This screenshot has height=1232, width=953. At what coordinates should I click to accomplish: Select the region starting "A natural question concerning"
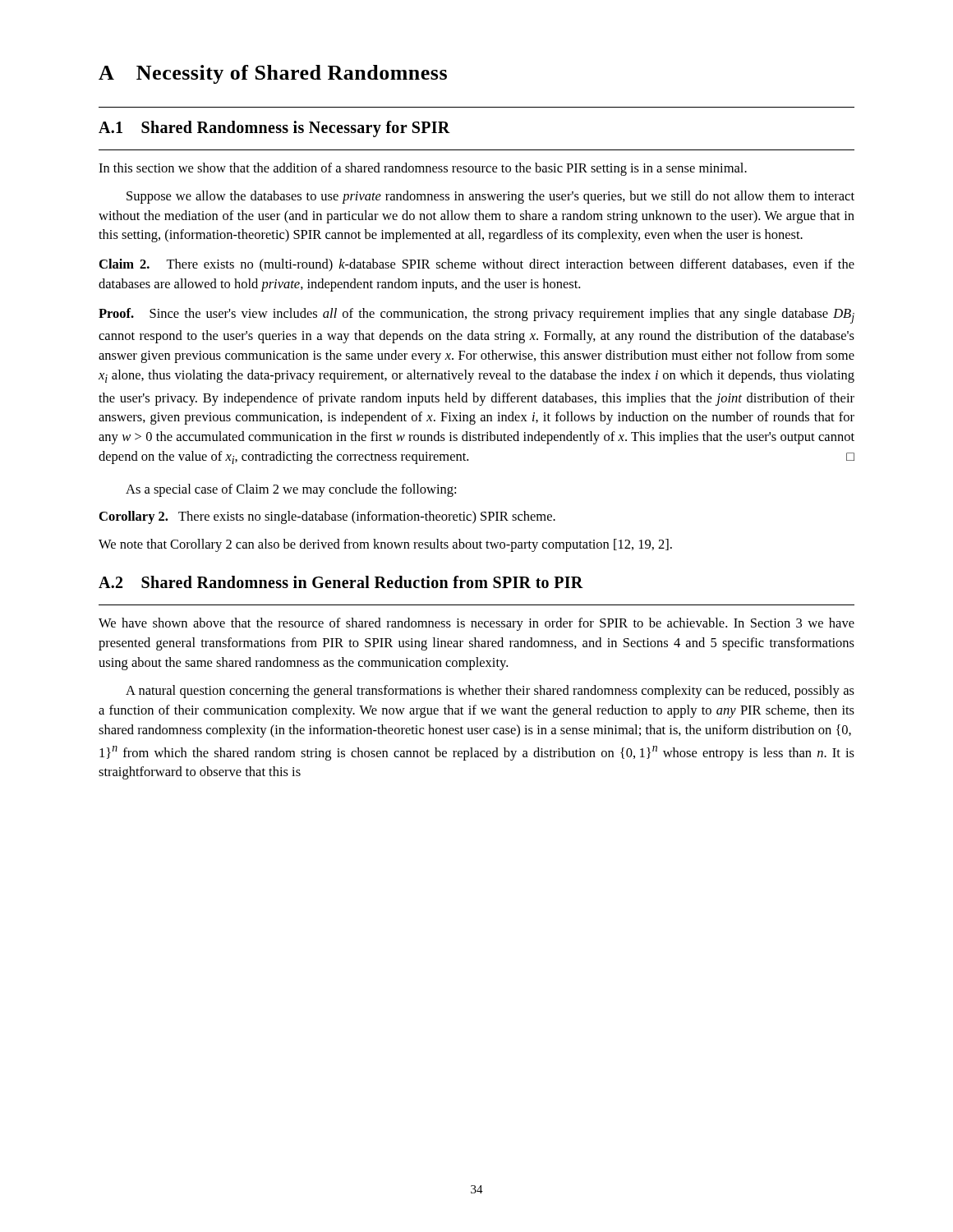pyautogui.click(x=476, y=732)
